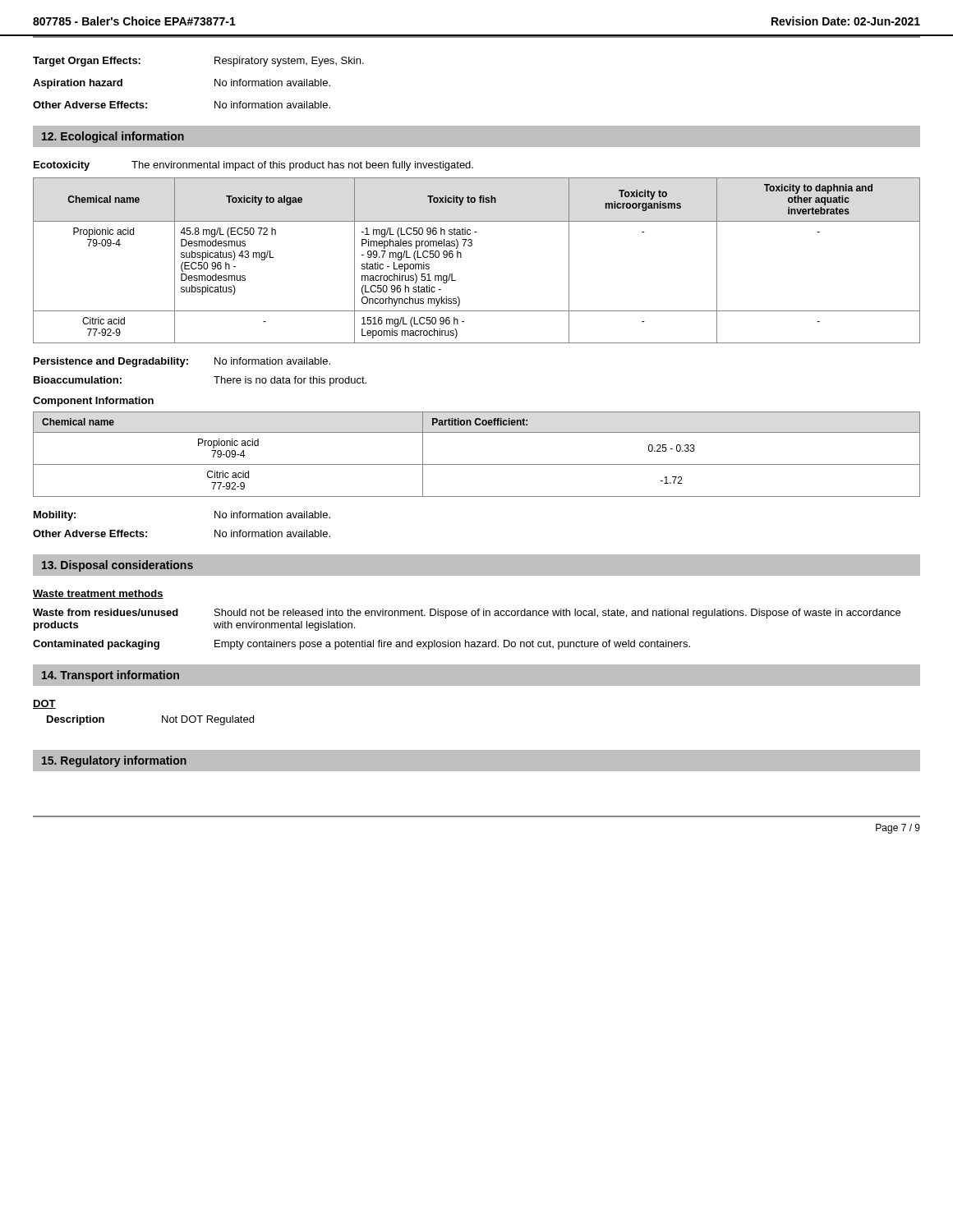Find the region starting "12. Ecological information"
This screenshot has width=953, height=1232.
[x=113, y=136]
